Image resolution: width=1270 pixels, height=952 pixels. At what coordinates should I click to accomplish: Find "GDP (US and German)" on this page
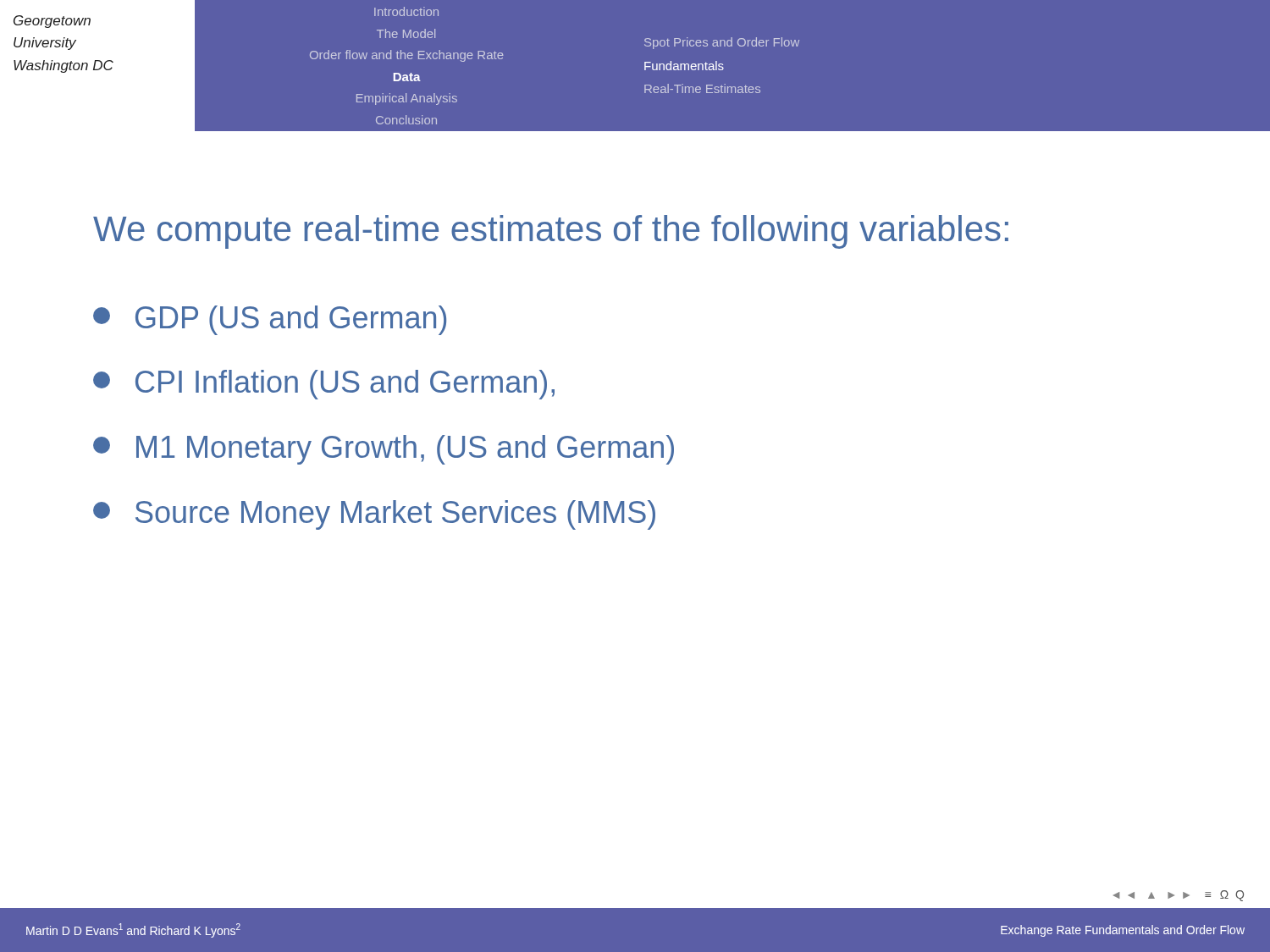point(271,318)
